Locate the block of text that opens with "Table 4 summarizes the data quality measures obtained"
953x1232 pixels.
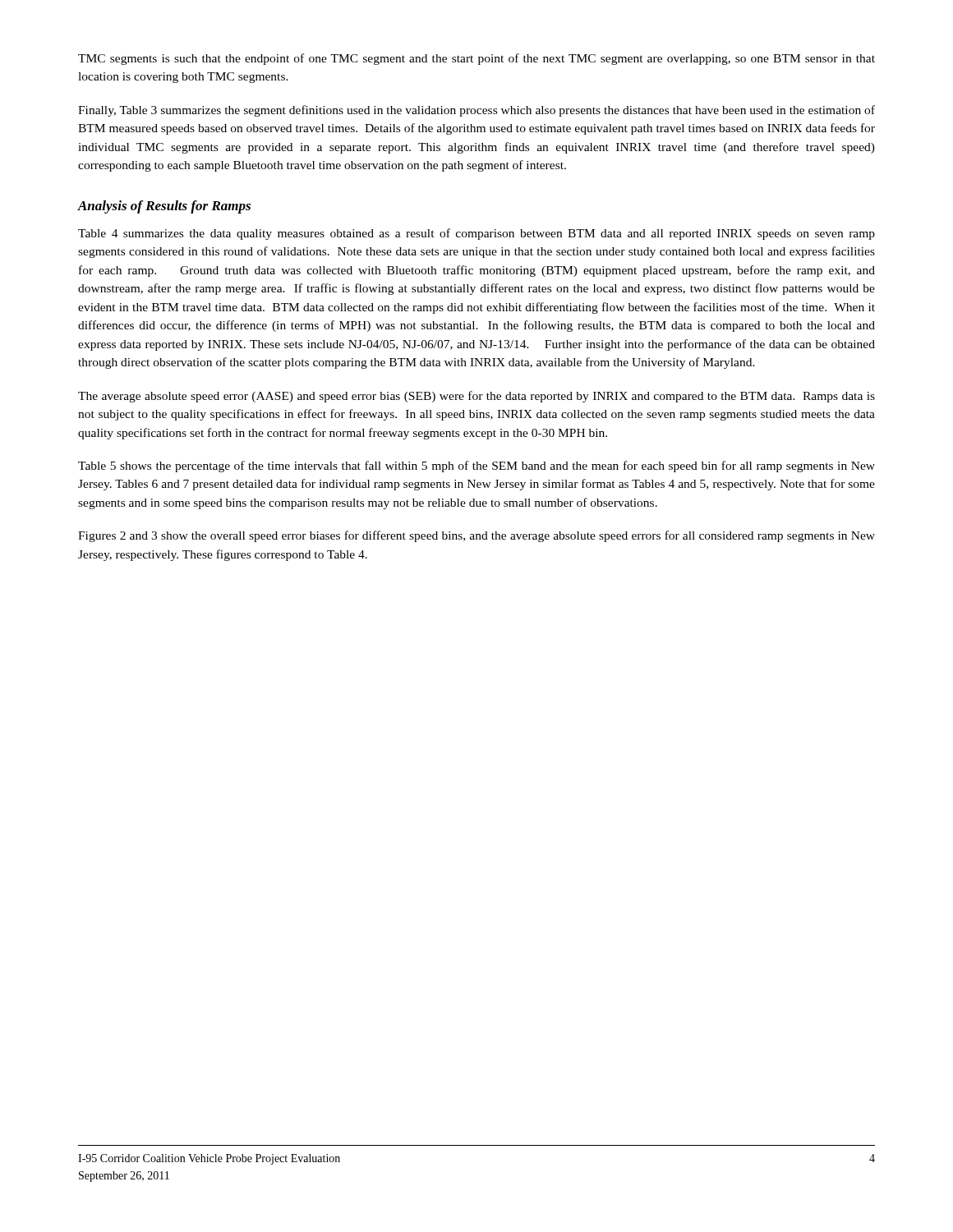click(476, 297)
